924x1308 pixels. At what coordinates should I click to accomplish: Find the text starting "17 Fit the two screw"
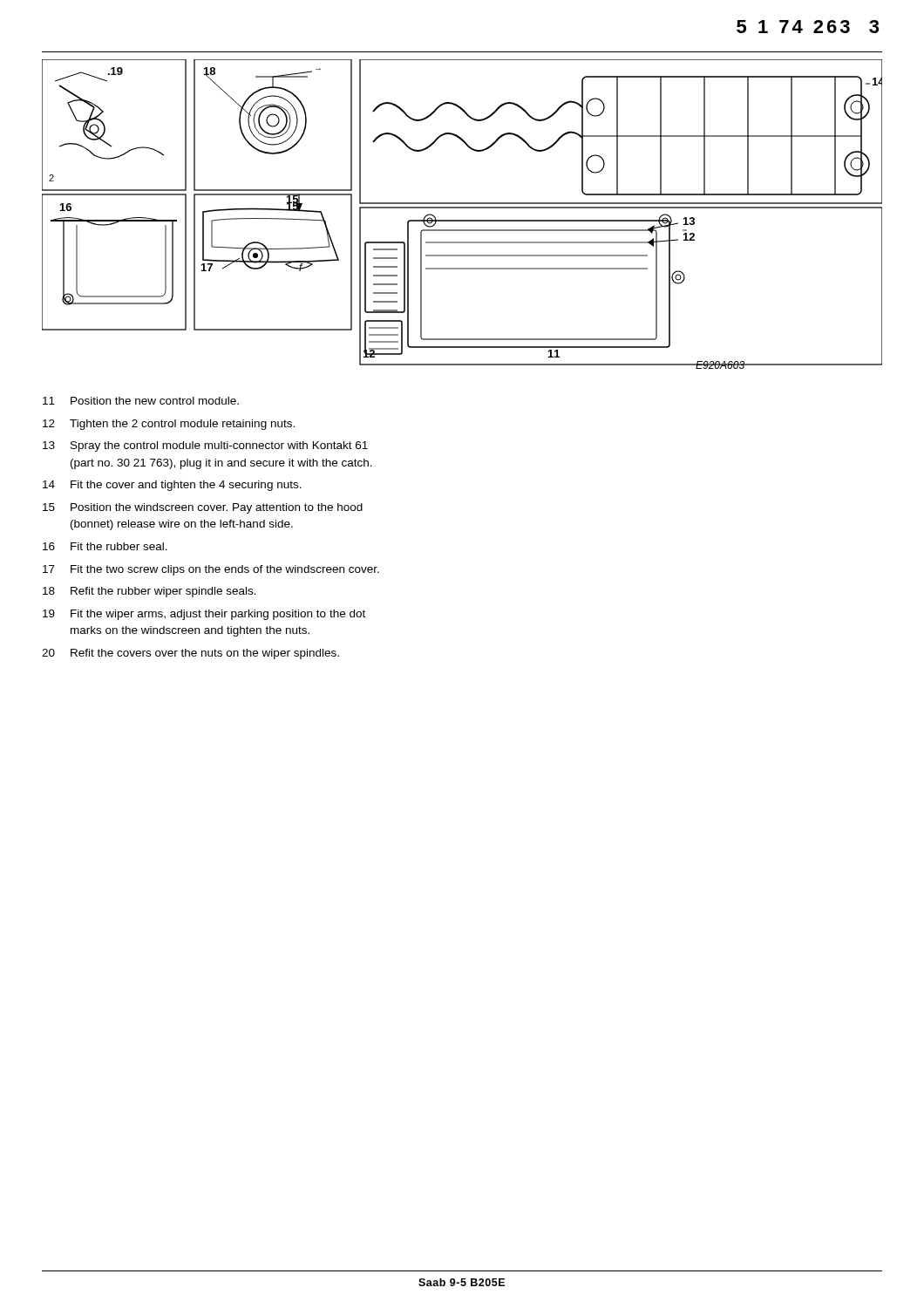click(x=212, y=569)
